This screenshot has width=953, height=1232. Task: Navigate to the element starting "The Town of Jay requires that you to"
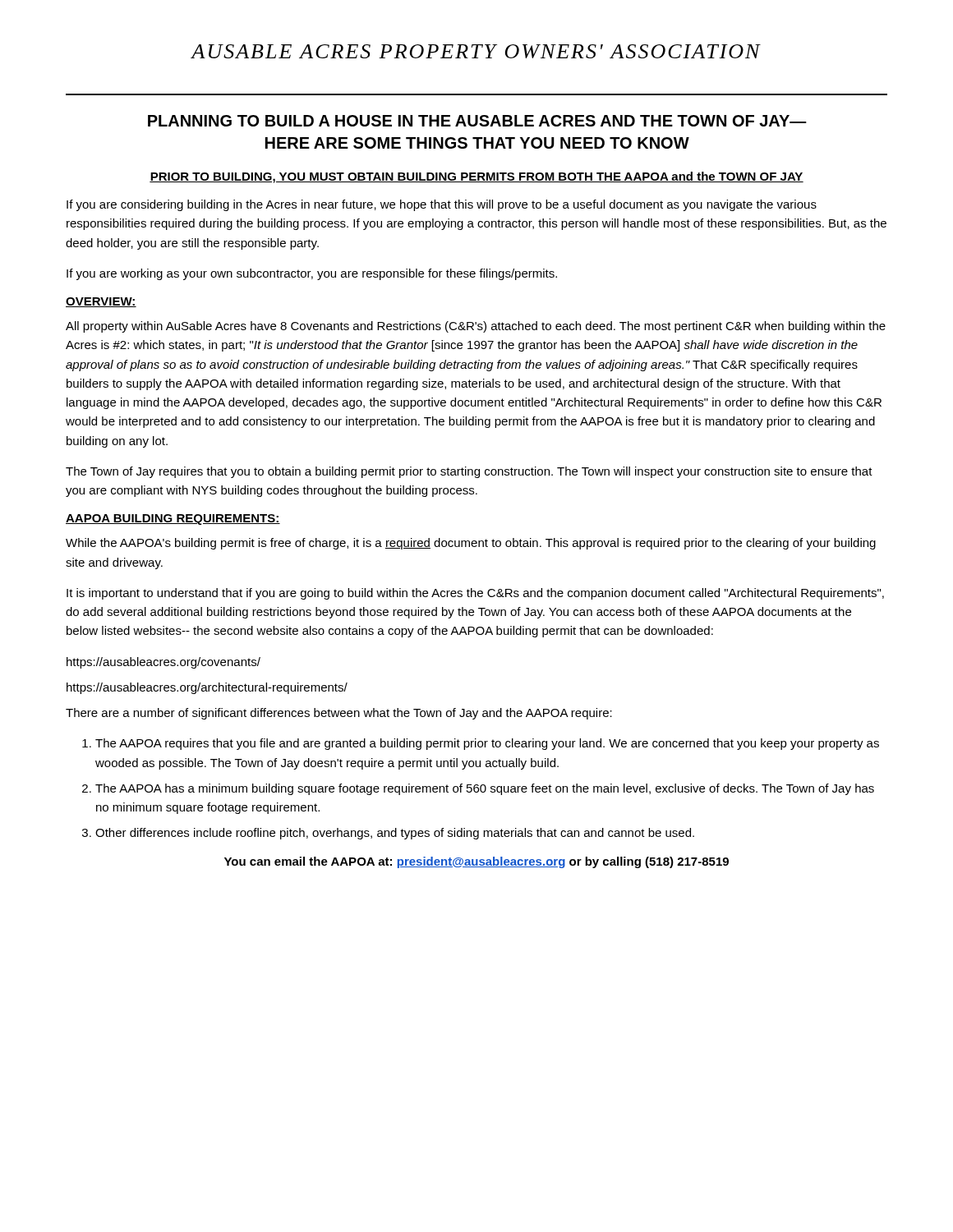pyautogui.click(x=469, y=480)
